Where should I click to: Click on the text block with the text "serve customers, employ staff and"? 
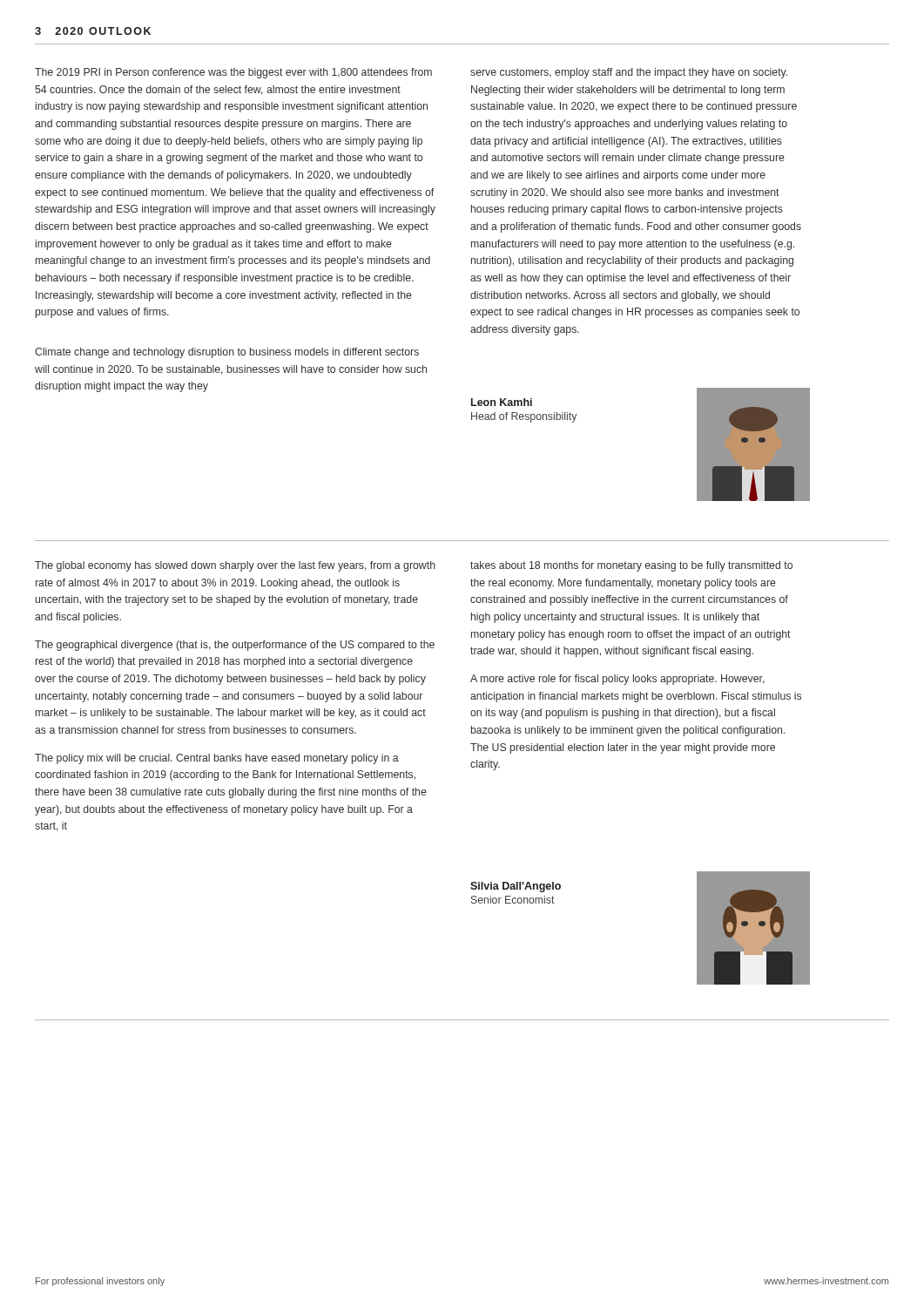click(636, 202)
